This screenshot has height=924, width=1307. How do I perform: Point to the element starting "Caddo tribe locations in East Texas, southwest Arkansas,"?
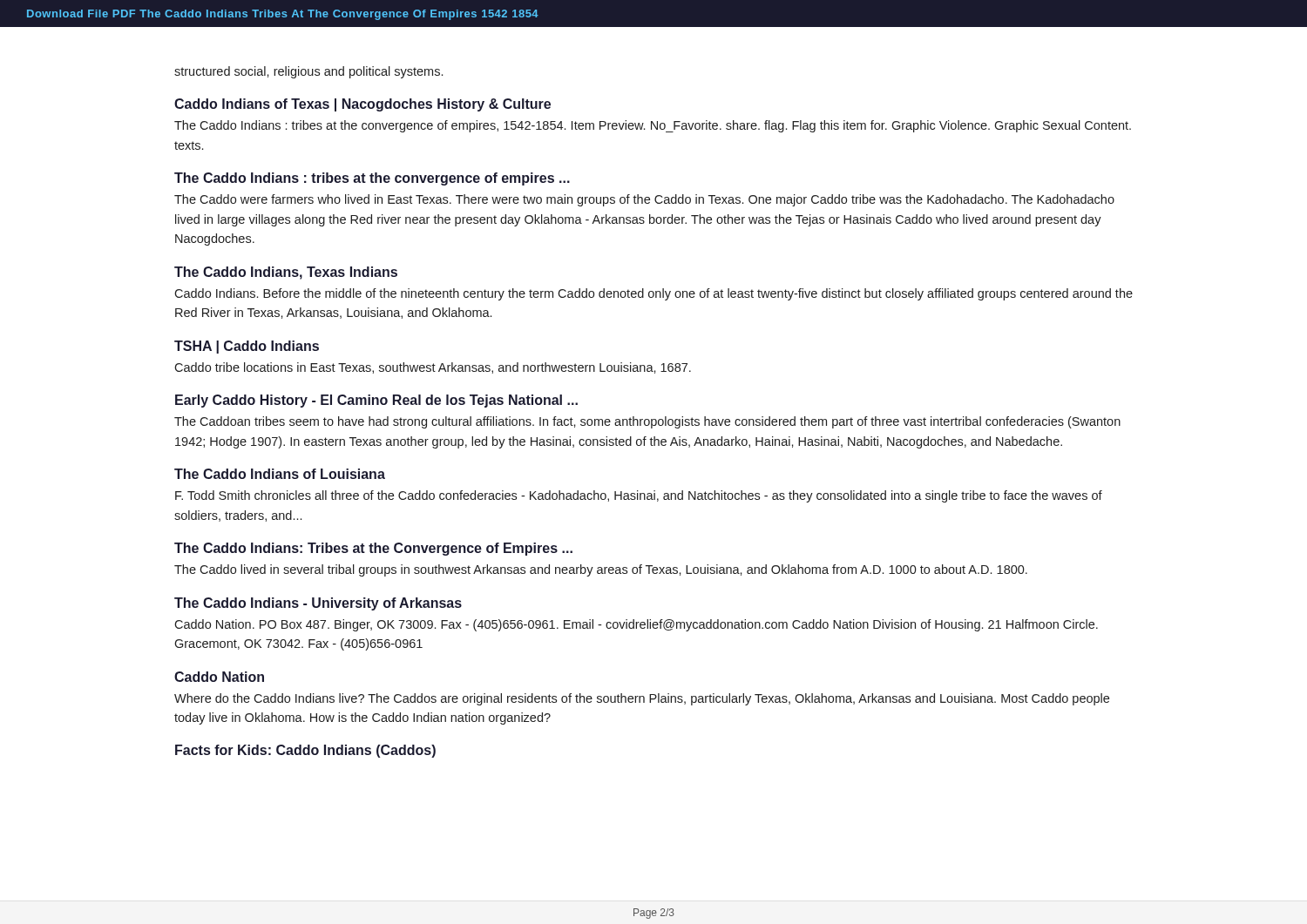(x=433, y=367)
